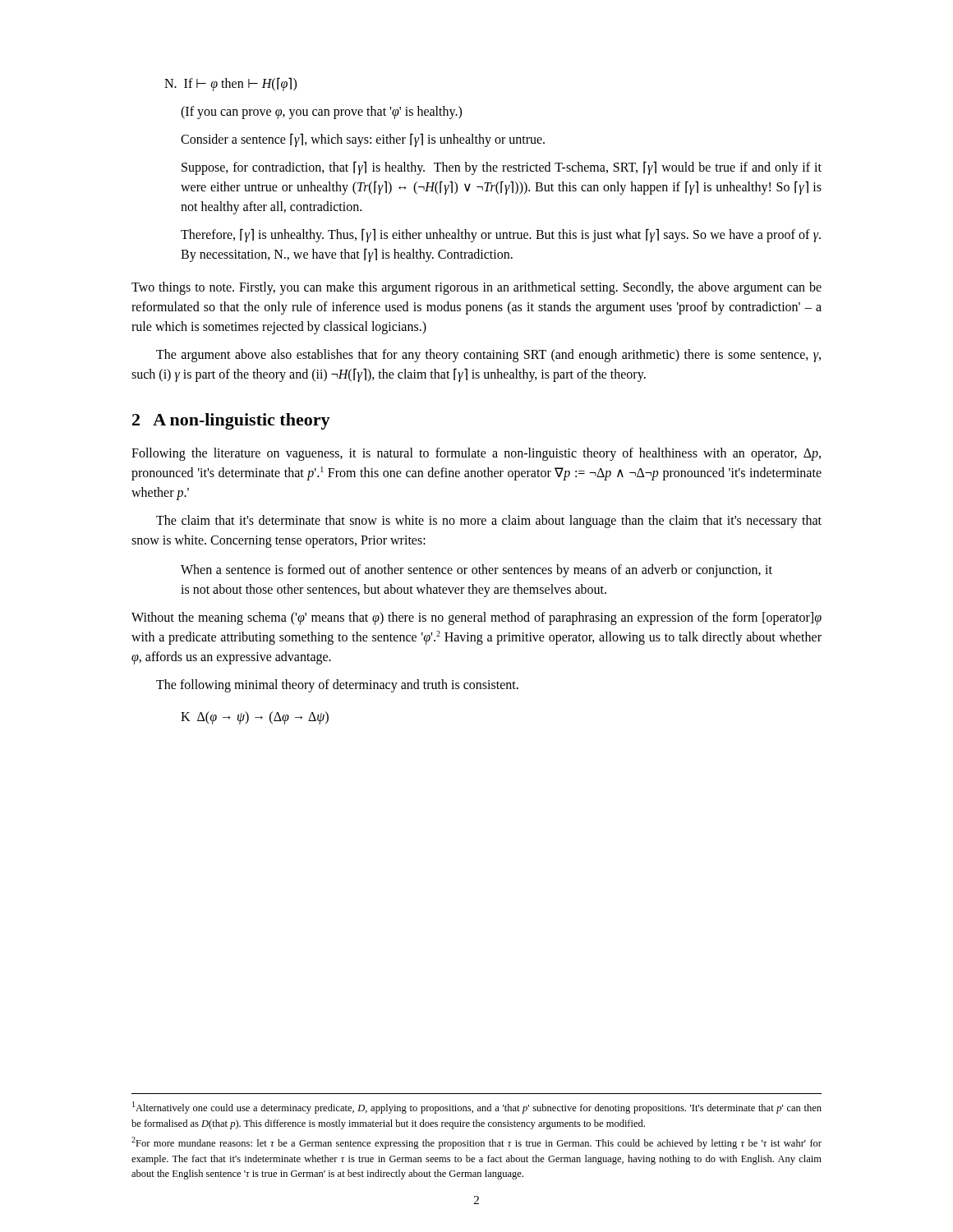Locate the section header
Image resolution: width=953 pixels, height=1232 pixels.
click(x=231, y=419)
